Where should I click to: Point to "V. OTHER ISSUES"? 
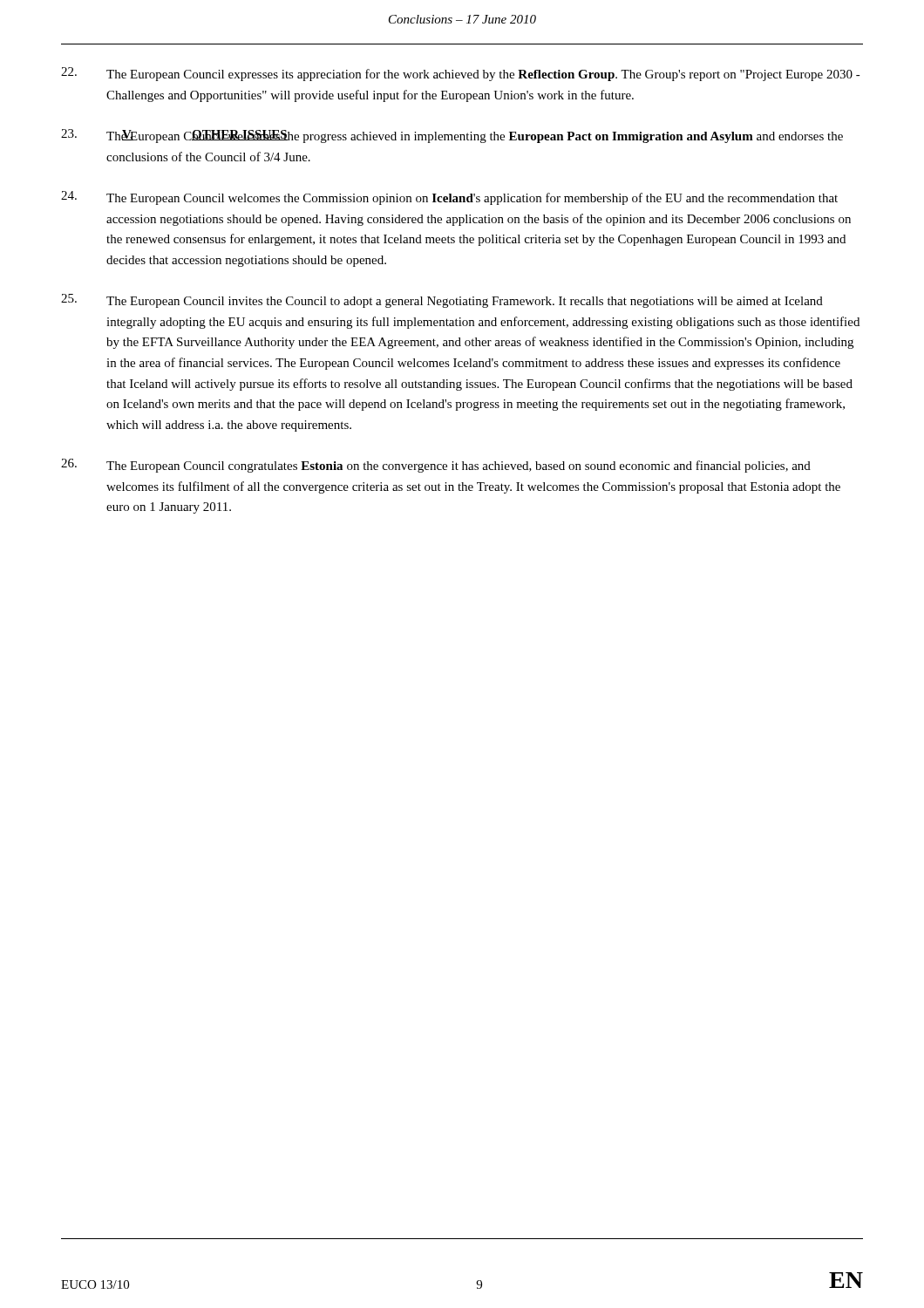tap(205, 135)
